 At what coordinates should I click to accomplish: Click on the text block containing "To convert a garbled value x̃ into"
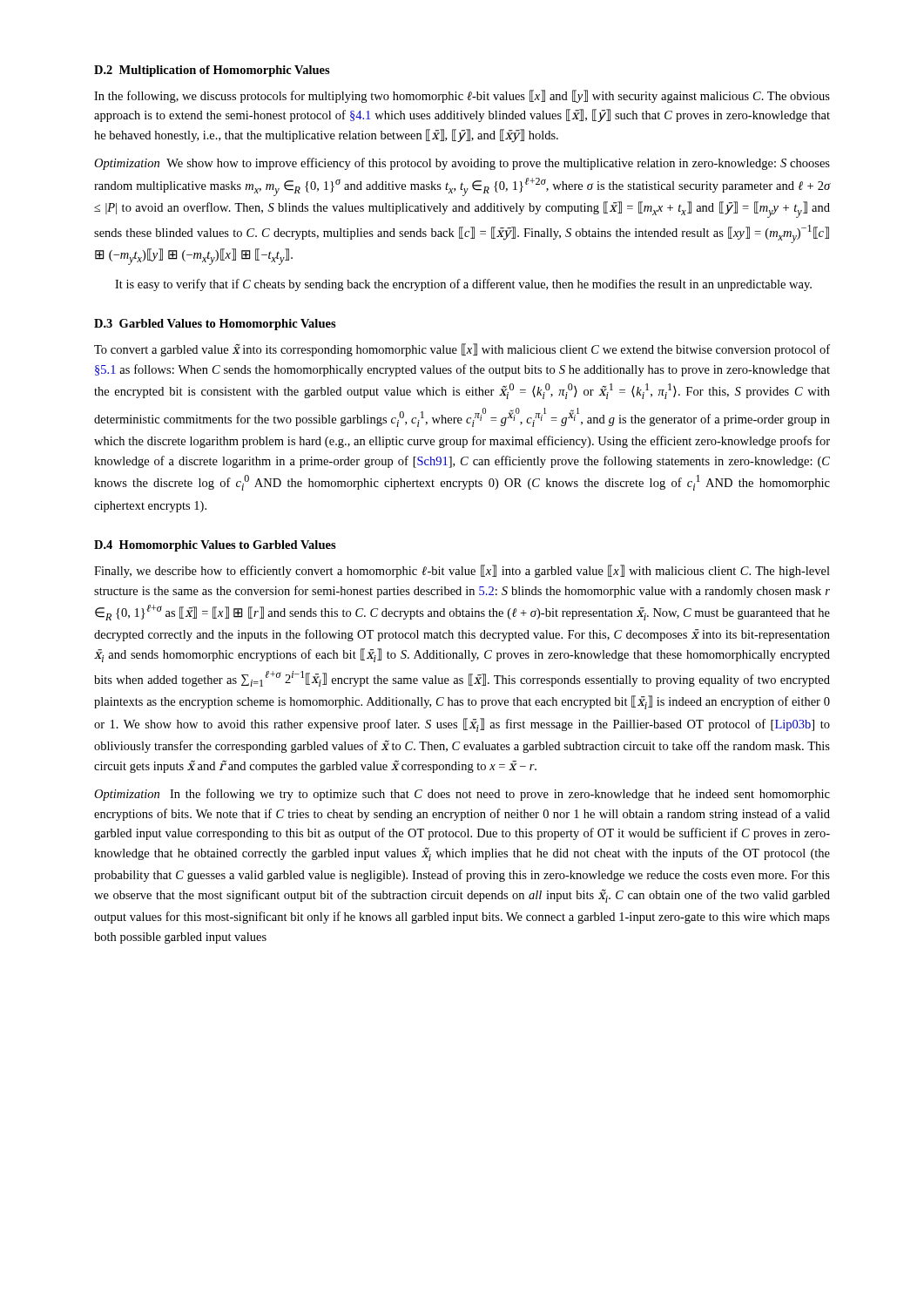point(462,428)
